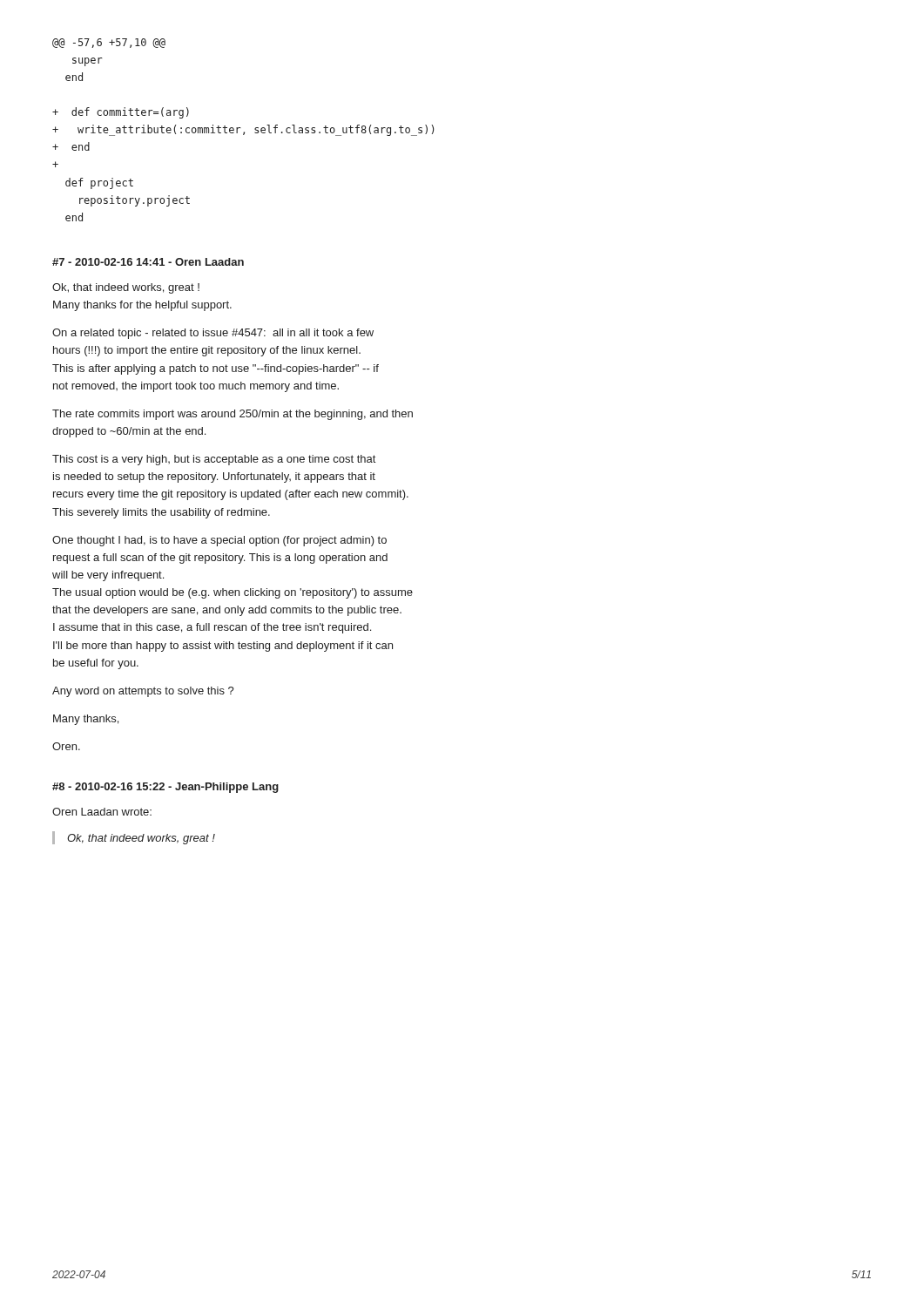Click on the passage starting "Oren Laadan wrote:"
This screenshot has width=924, height=1307.
click(x=102, y=812)
